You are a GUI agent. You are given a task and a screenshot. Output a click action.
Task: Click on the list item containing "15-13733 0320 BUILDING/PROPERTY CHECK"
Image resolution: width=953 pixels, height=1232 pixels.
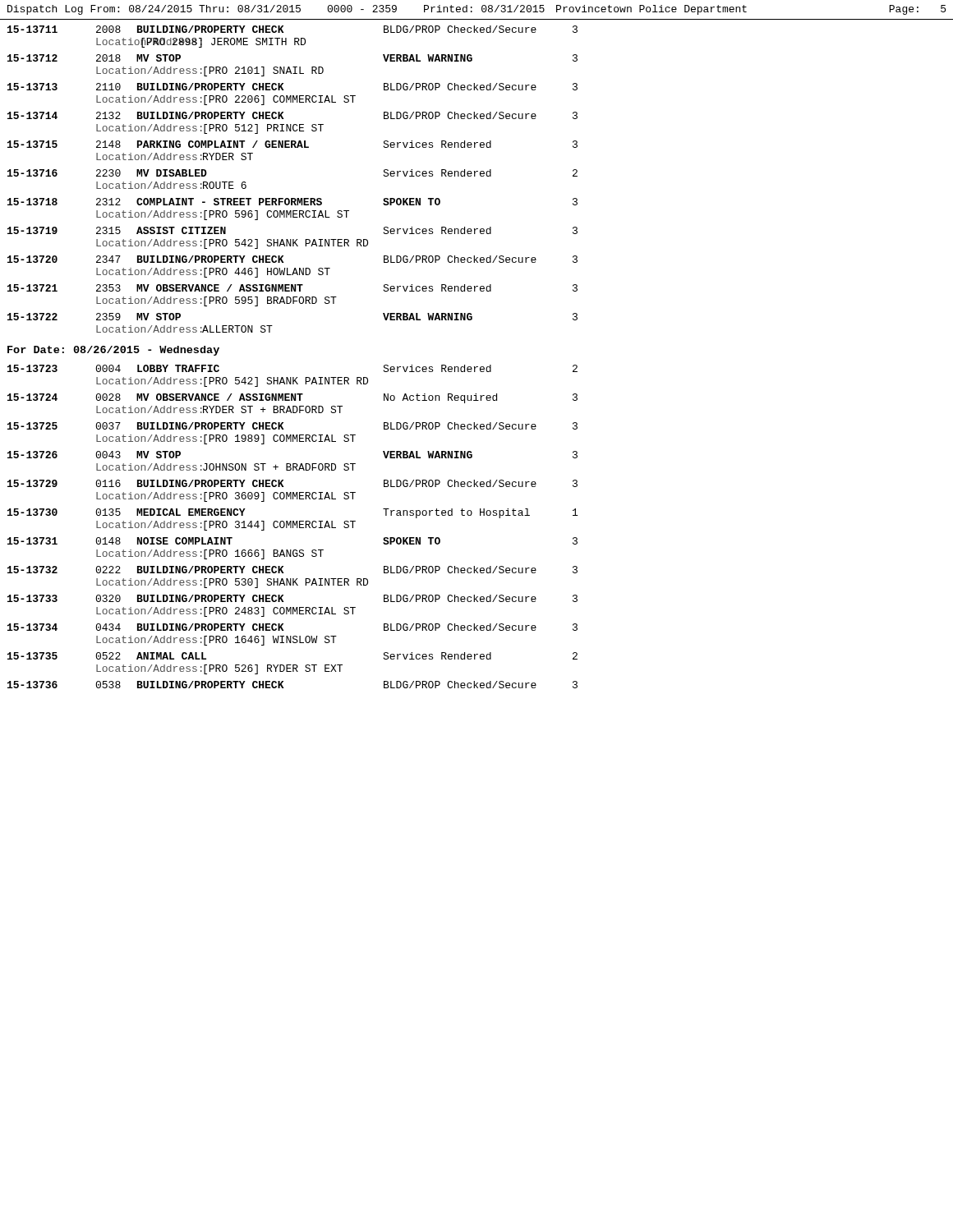click(x=476, y=605)
